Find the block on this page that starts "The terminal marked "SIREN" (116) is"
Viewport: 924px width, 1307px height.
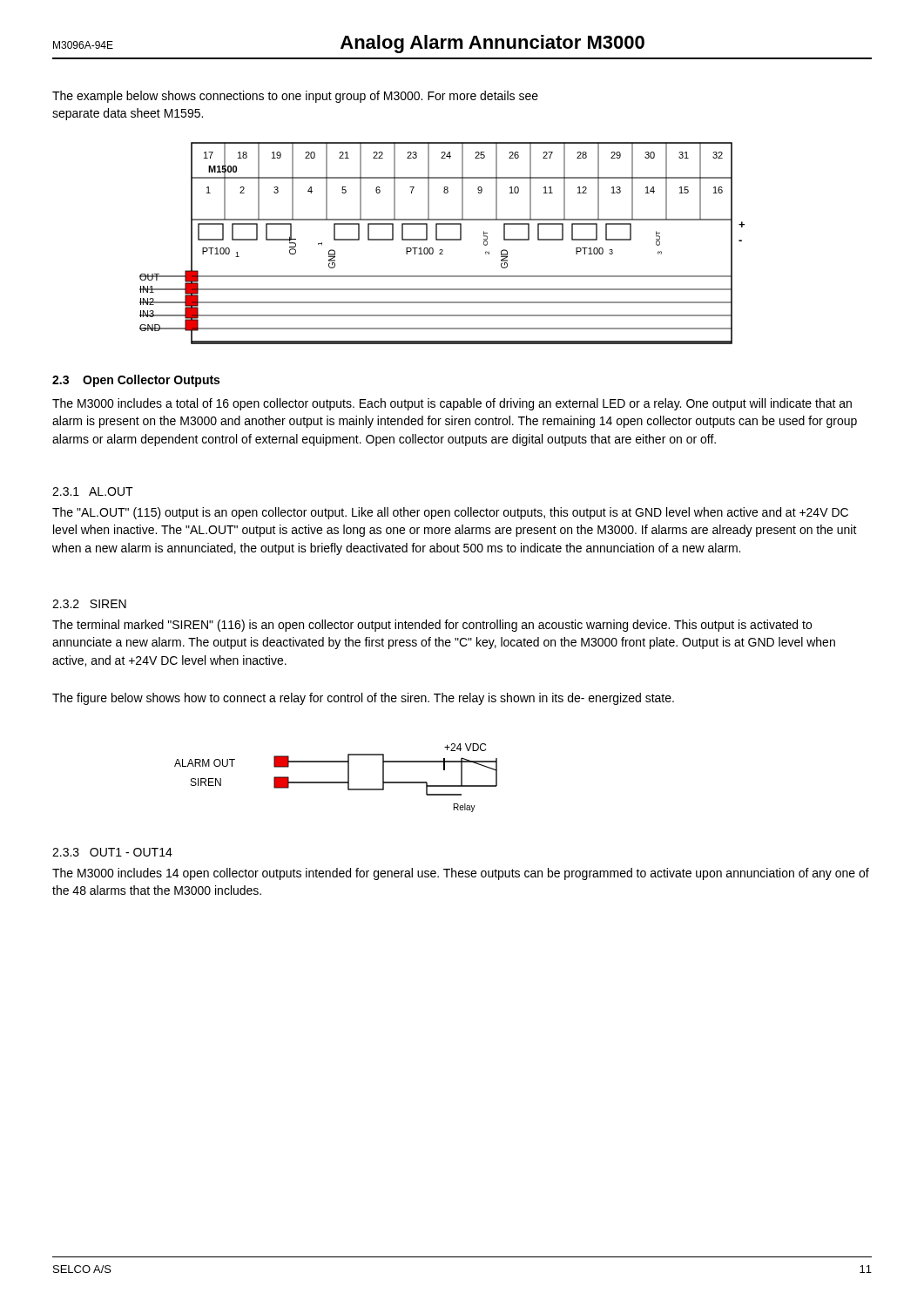pos(444,642)
